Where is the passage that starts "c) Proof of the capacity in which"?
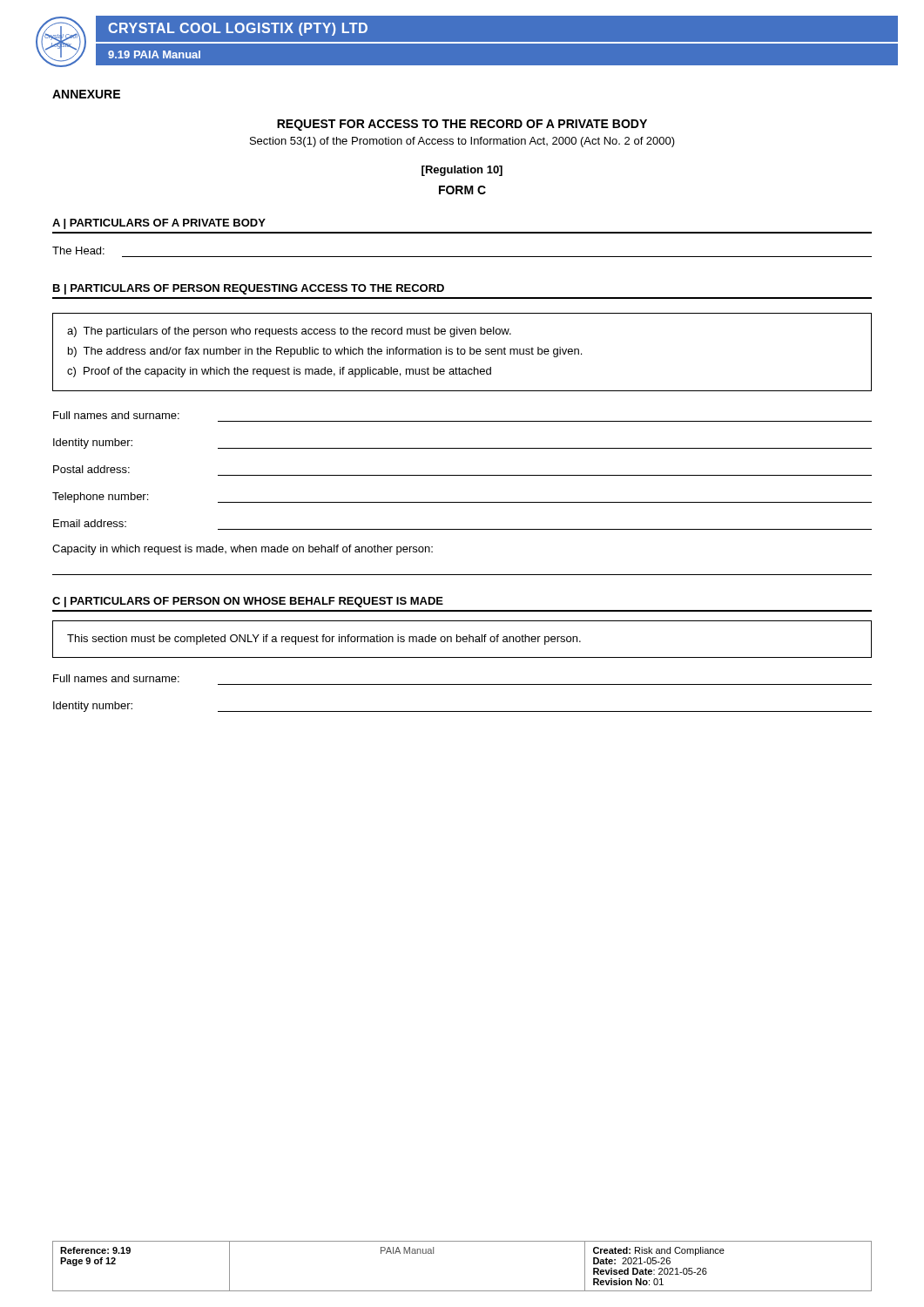 click(279, 370)
